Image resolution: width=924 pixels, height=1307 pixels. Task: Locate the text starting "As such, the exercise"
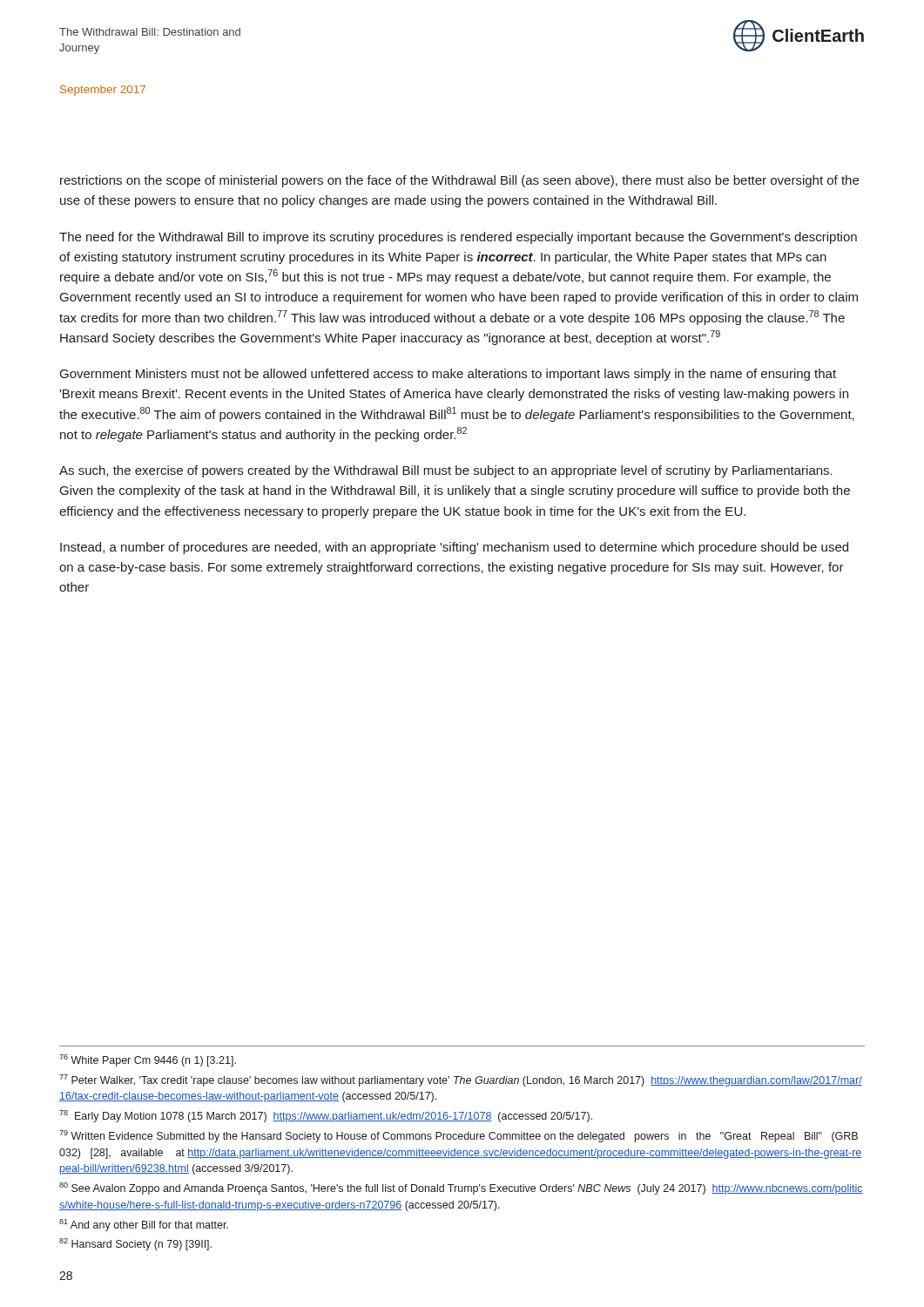point(462,490)
